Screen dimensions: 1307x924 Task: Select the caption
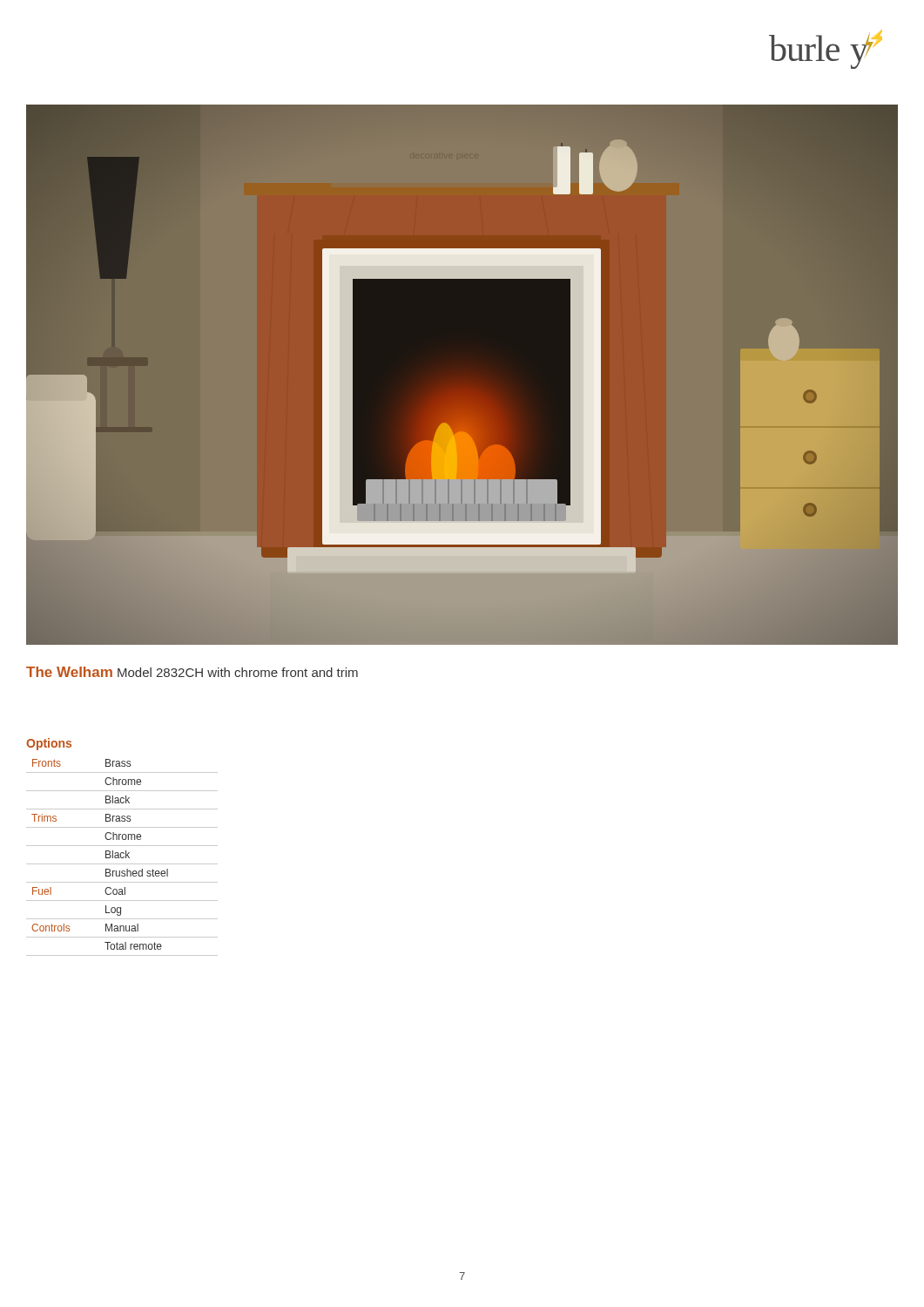(x=192, y=672)
